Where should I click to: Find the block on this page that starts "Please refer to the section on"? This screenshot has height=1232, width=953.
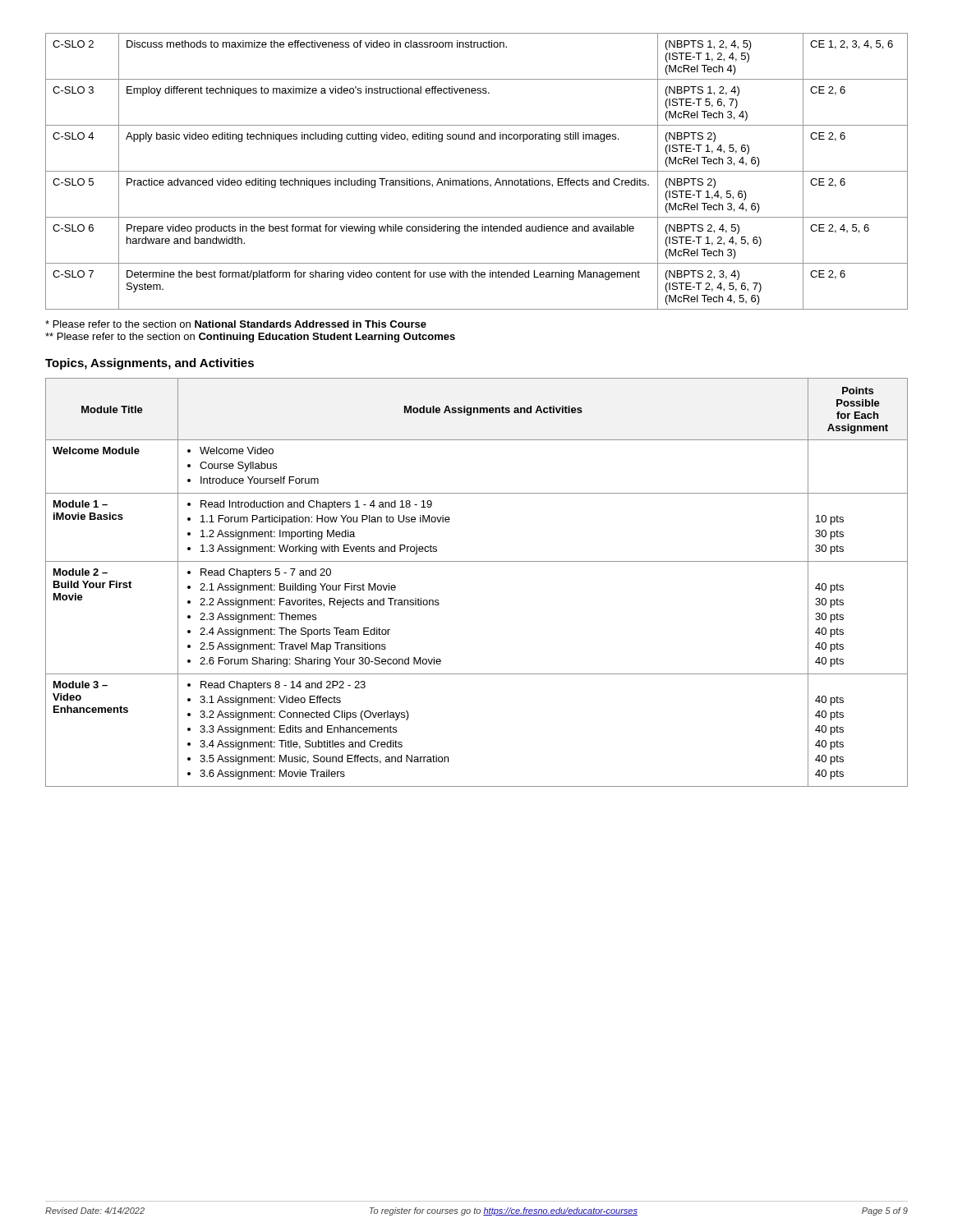[250, 330]
